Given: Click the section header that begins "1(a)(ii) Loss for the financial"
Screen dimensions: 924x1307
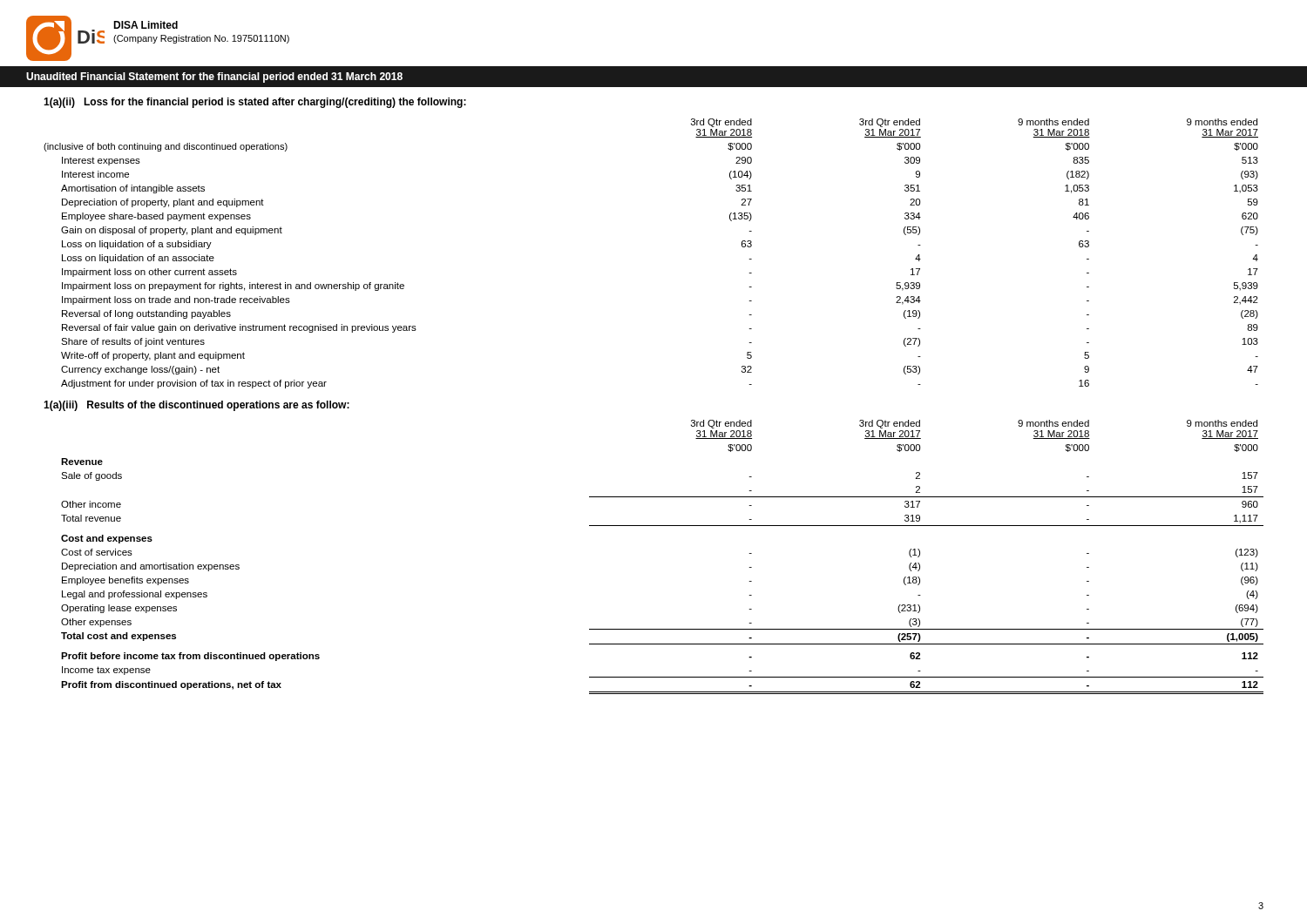Looking at the screenshot, I should (x=255, y=102).
